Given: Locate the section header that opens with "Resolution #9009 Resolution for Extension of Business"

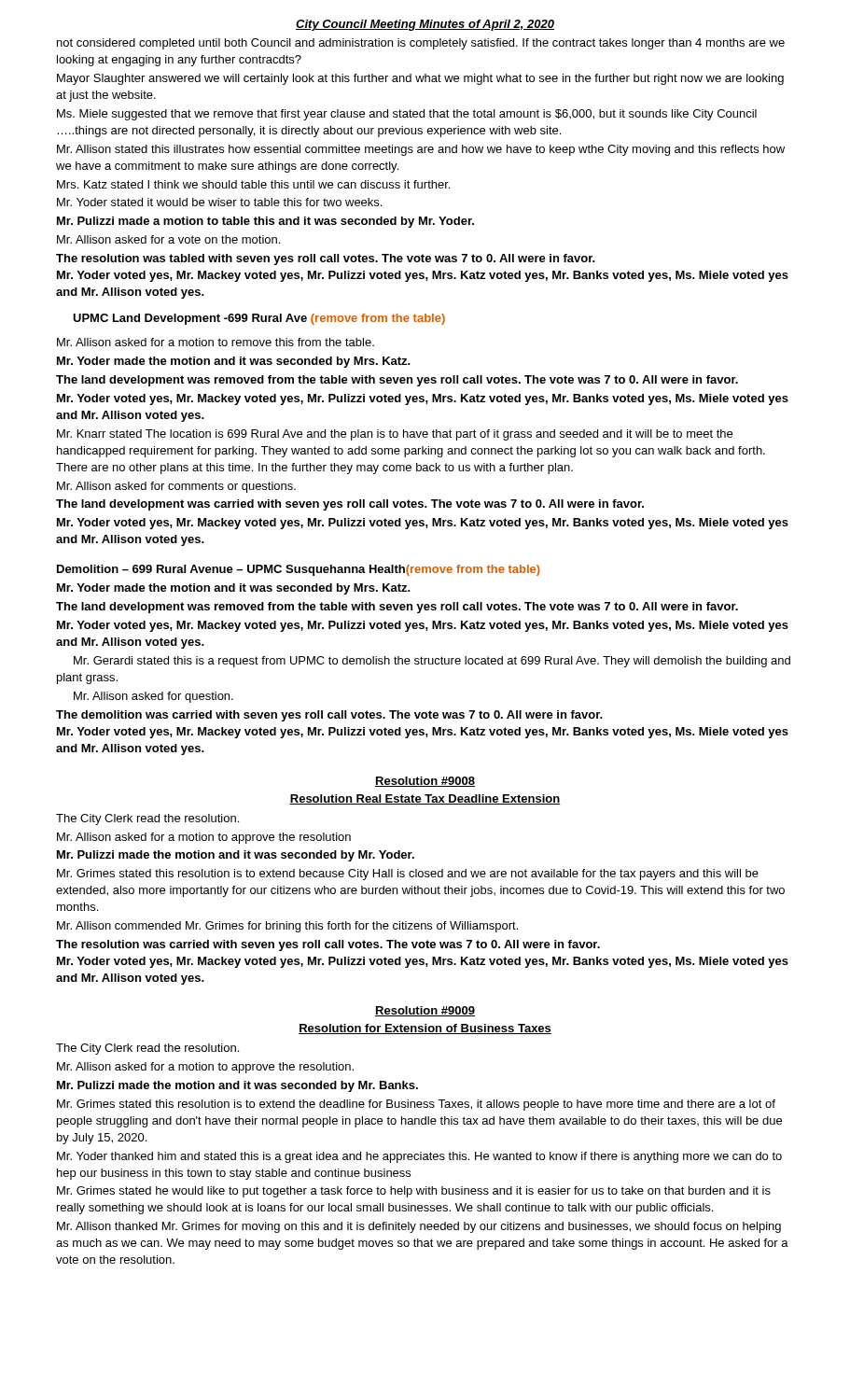Looking at the screenshot, I should pos(425,1019).
